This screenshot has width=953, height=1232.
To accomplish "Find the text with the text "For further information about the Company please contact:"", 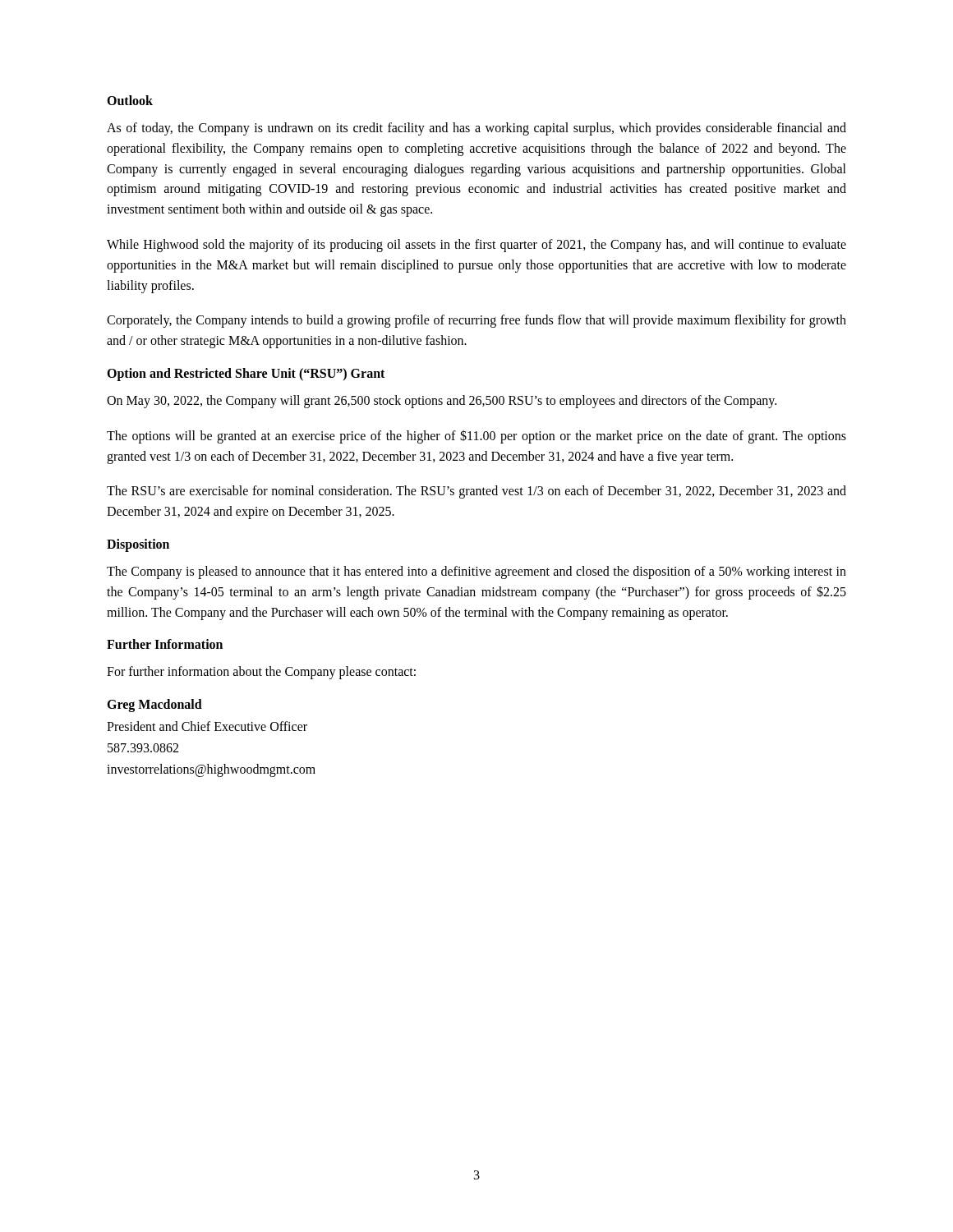I will [x=262, y=672].
